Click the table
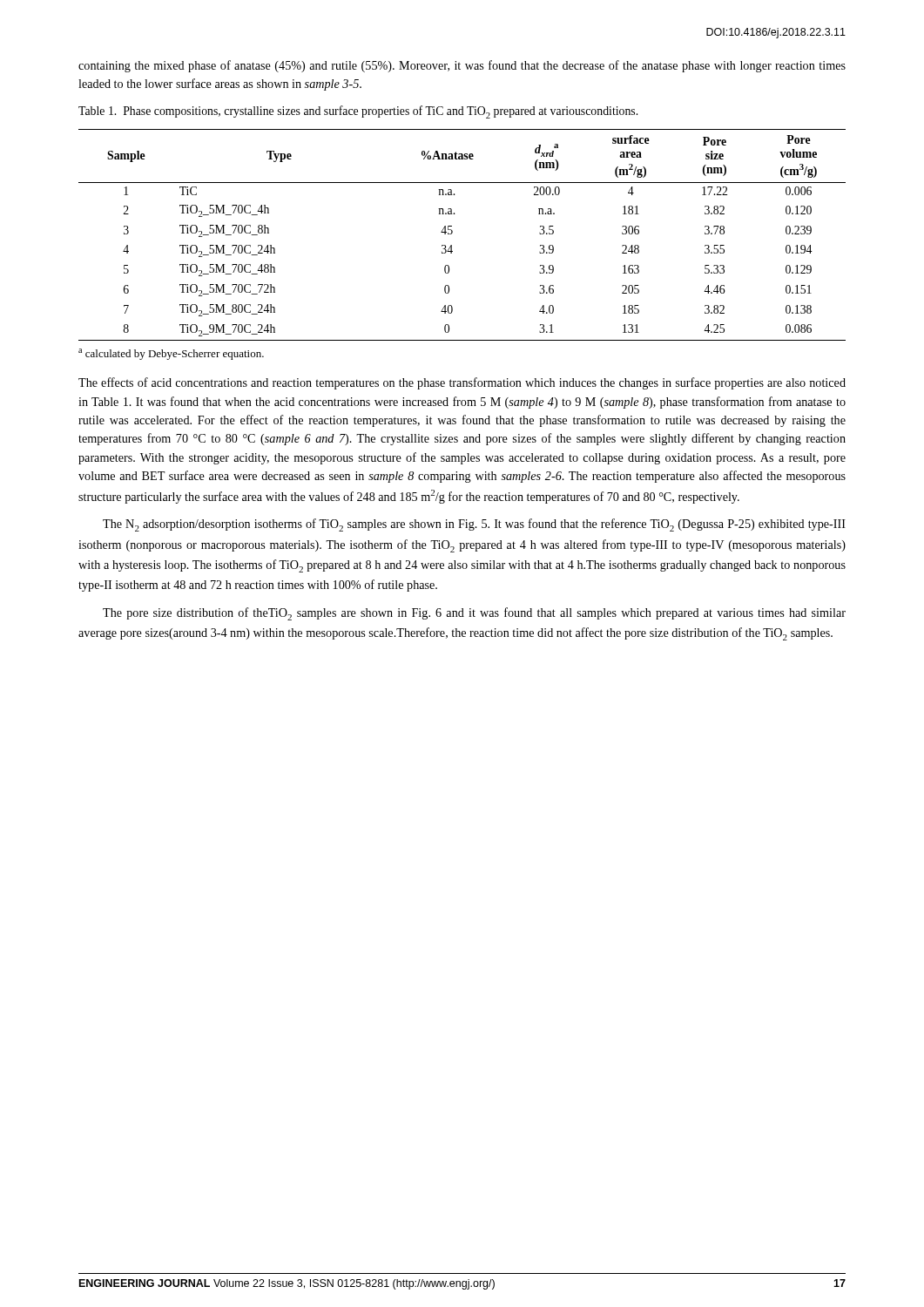The image size is (924, 1307). pyautogui.click(x=462, y=235)
